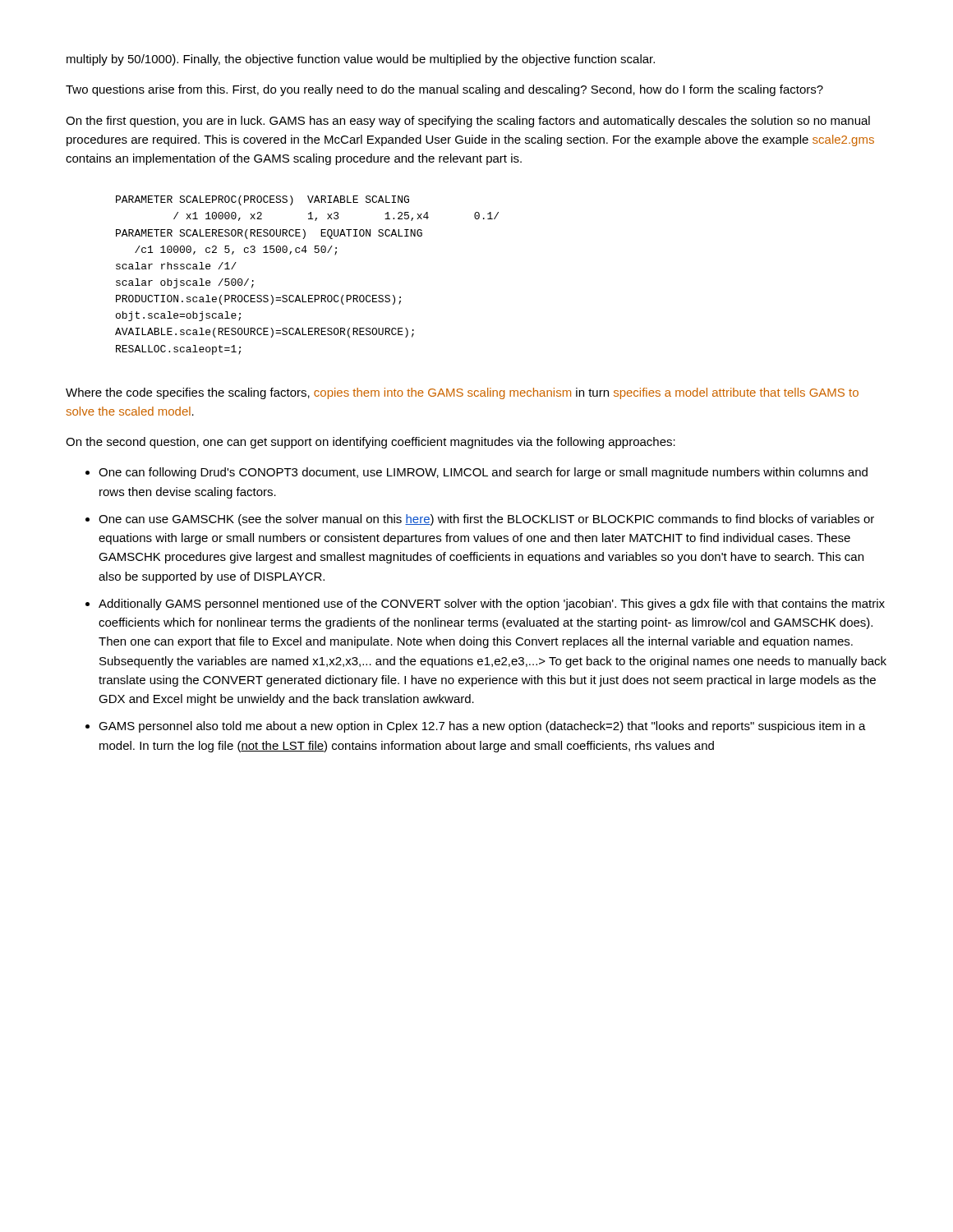Screen dimensions: 1232x953
Task: Click the passage that begins "One can following Drud's CONOPT3"
Action: [493, 482]
